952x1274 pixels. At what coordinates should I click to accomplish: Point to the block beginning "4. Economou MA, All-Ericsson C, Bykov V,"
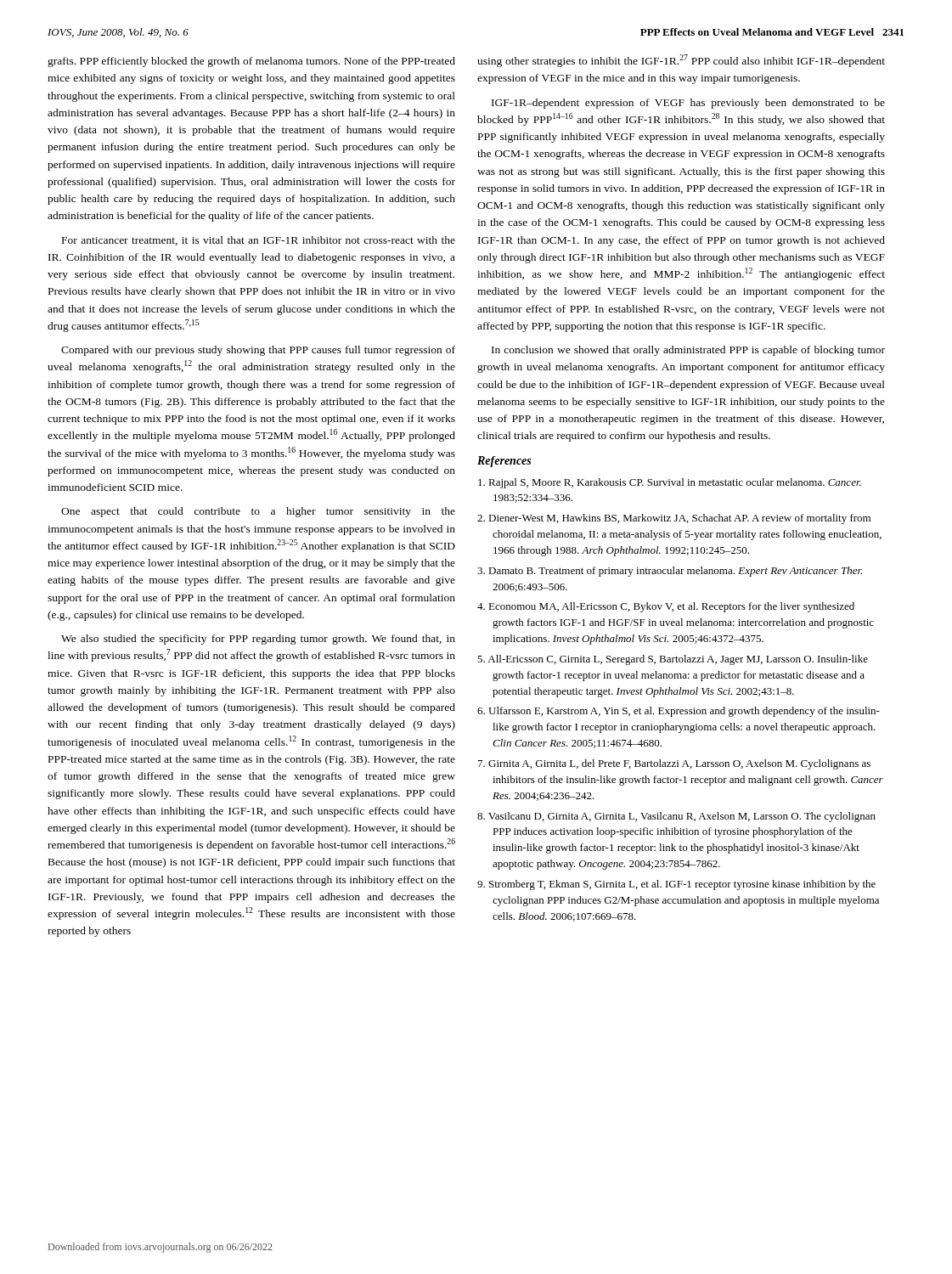coord(676,622)
